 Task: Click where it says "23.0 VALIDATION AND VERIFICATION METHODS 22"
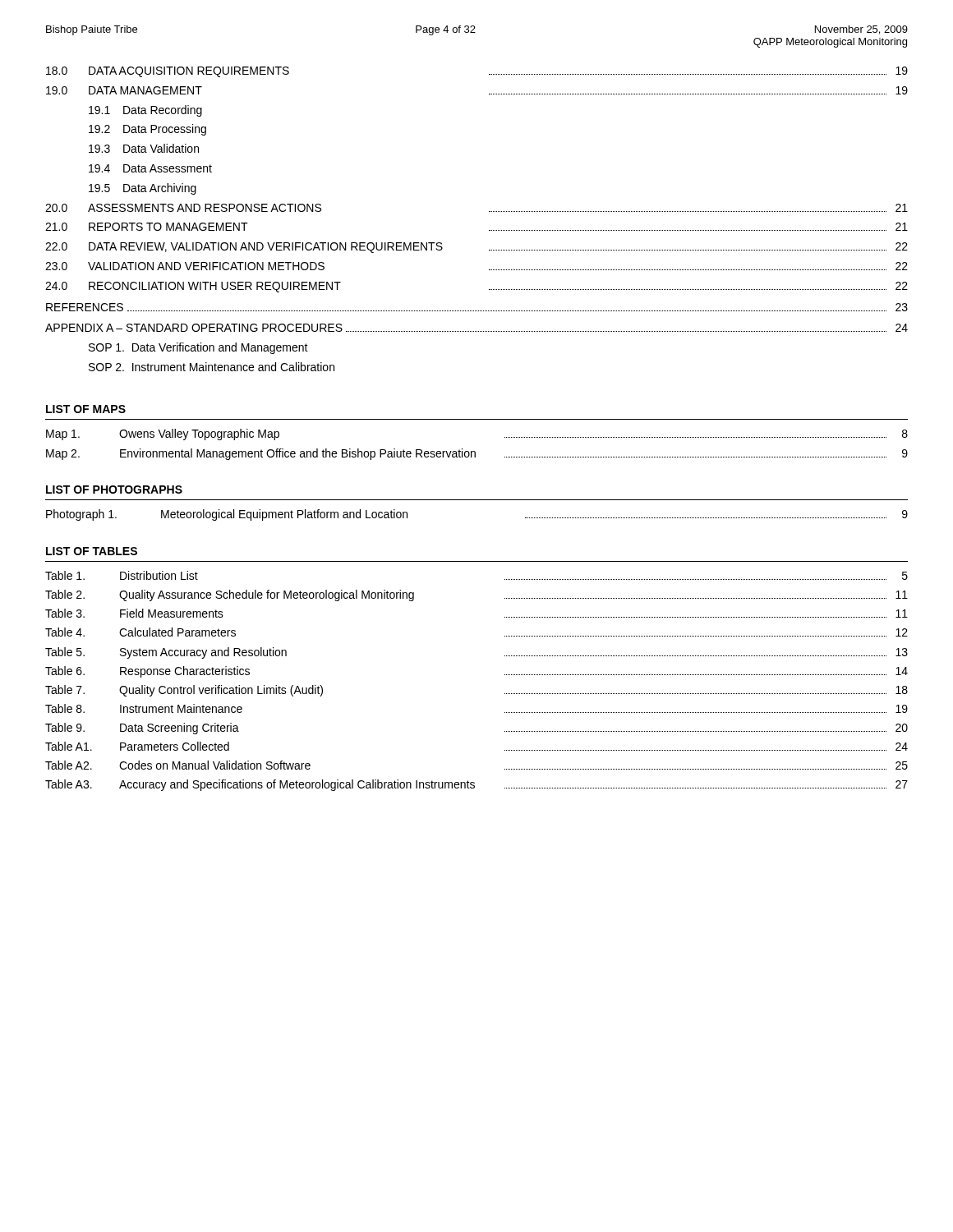pyautogui.click(x=55, y=266)
